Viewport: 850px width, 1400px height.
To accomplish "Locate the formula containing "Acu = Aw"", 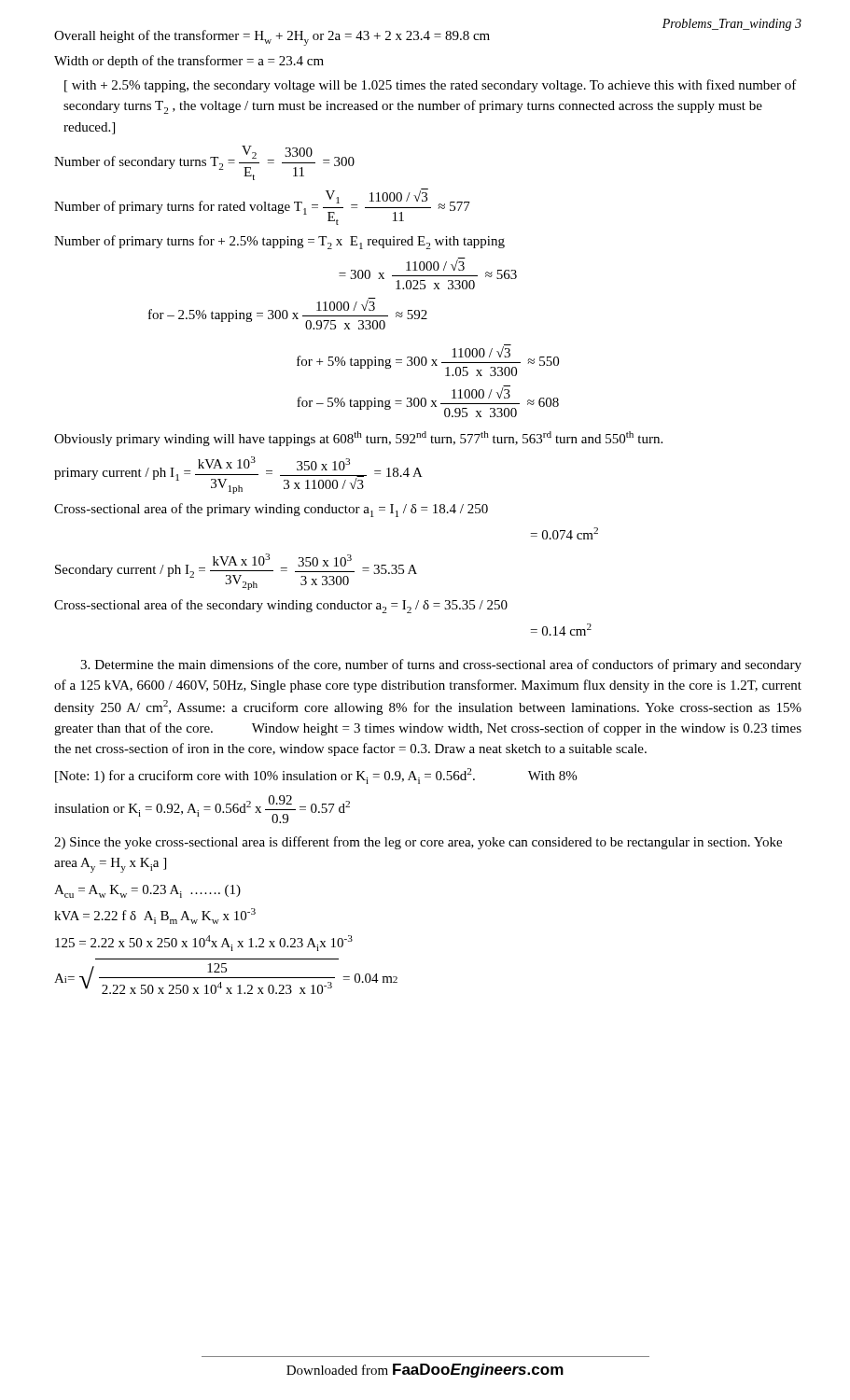I will pos(147,891).
